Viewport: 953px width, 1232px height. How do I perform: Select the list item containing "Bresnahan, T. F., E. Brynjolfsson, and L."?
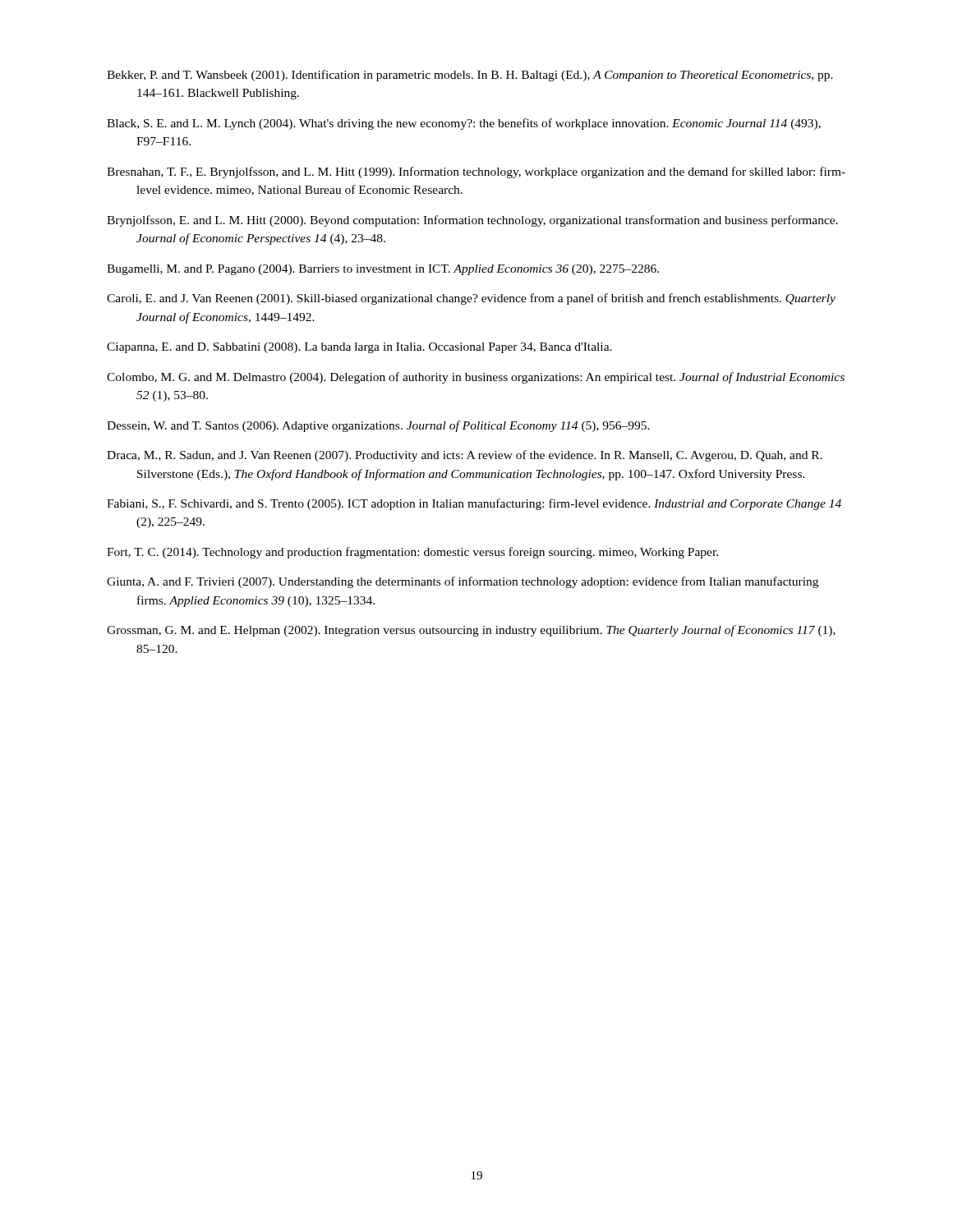(x=476, y=180)
